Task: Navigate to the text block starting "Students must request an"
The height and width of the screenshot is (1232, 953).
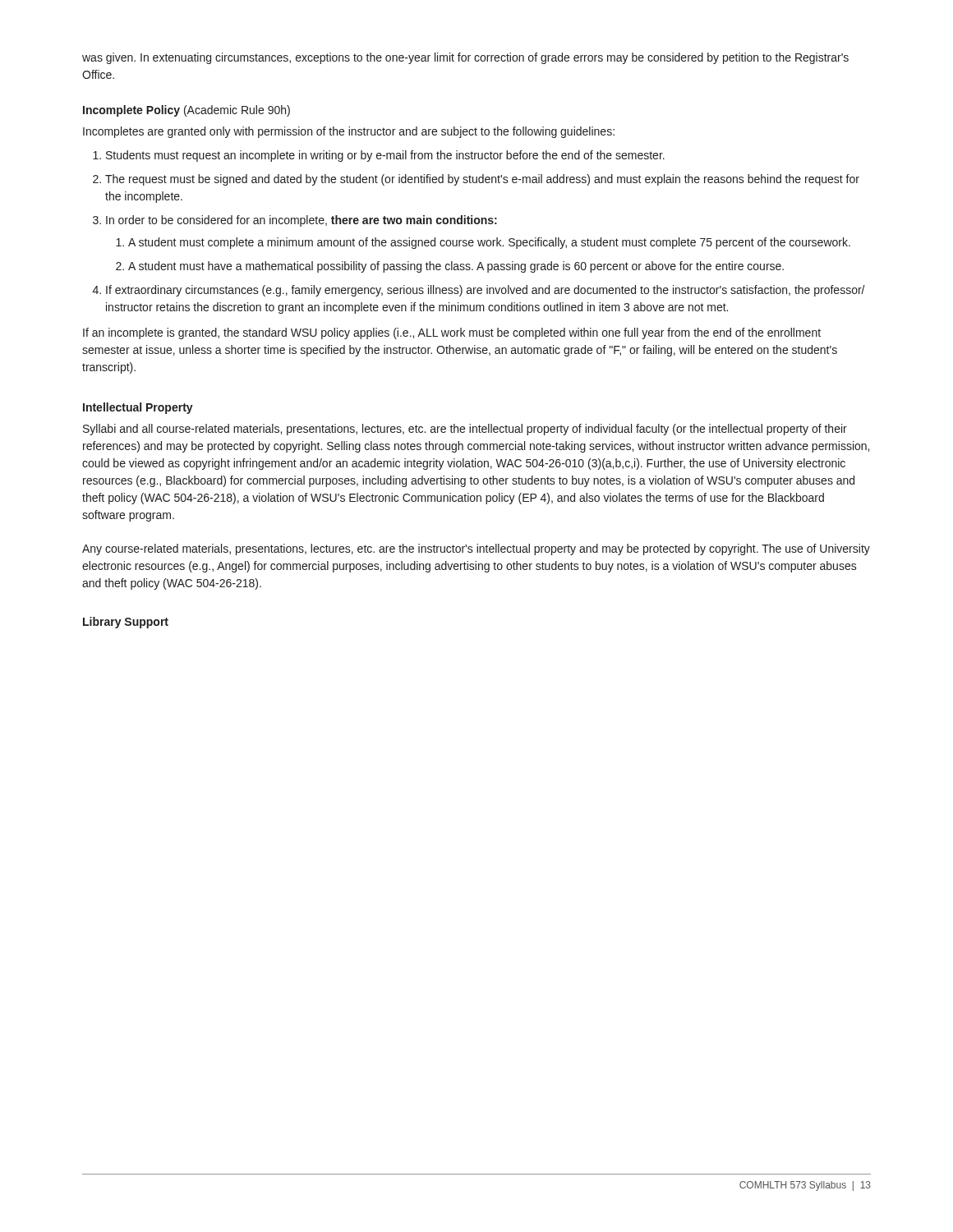Action: (488, 156)
